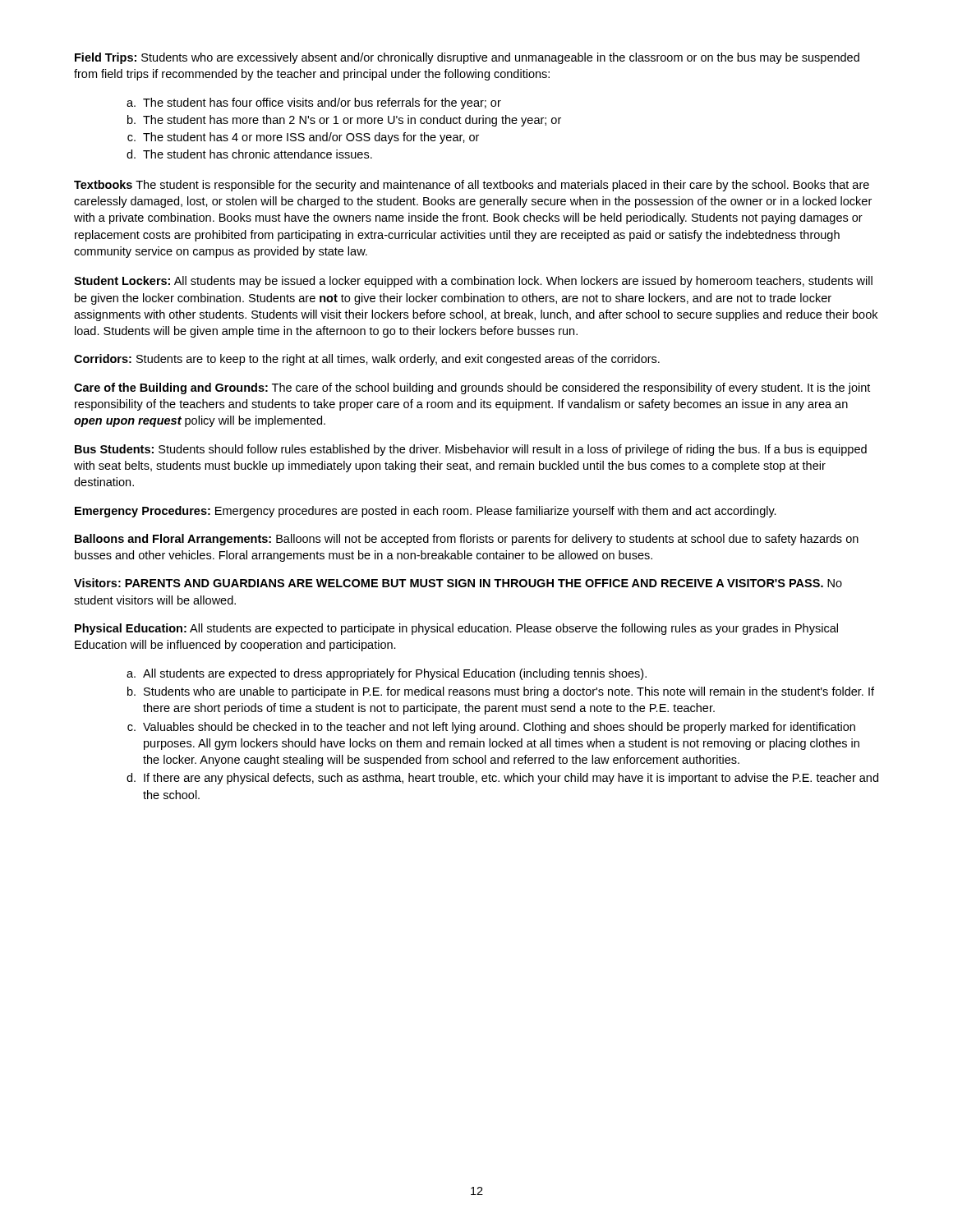Viewport: 953px width, 1232px height.
Task: Click on the block starting "Student Lockers: All students may be issued"
Action: point(476,306)
